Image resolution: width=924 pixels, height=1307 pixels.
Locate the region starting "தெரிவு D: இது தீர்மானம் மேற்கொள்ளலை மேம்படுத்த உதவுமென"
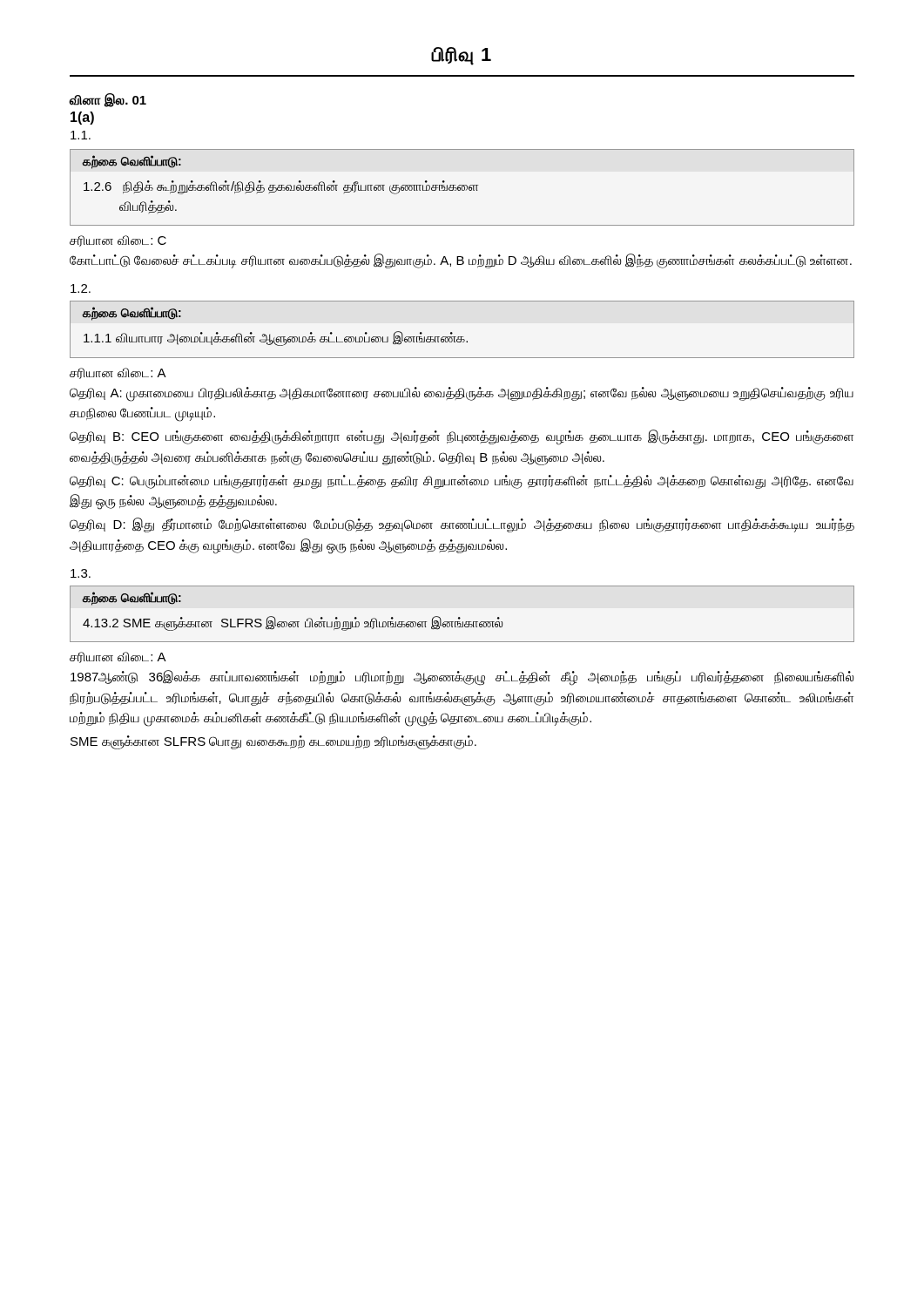[462, 534]
